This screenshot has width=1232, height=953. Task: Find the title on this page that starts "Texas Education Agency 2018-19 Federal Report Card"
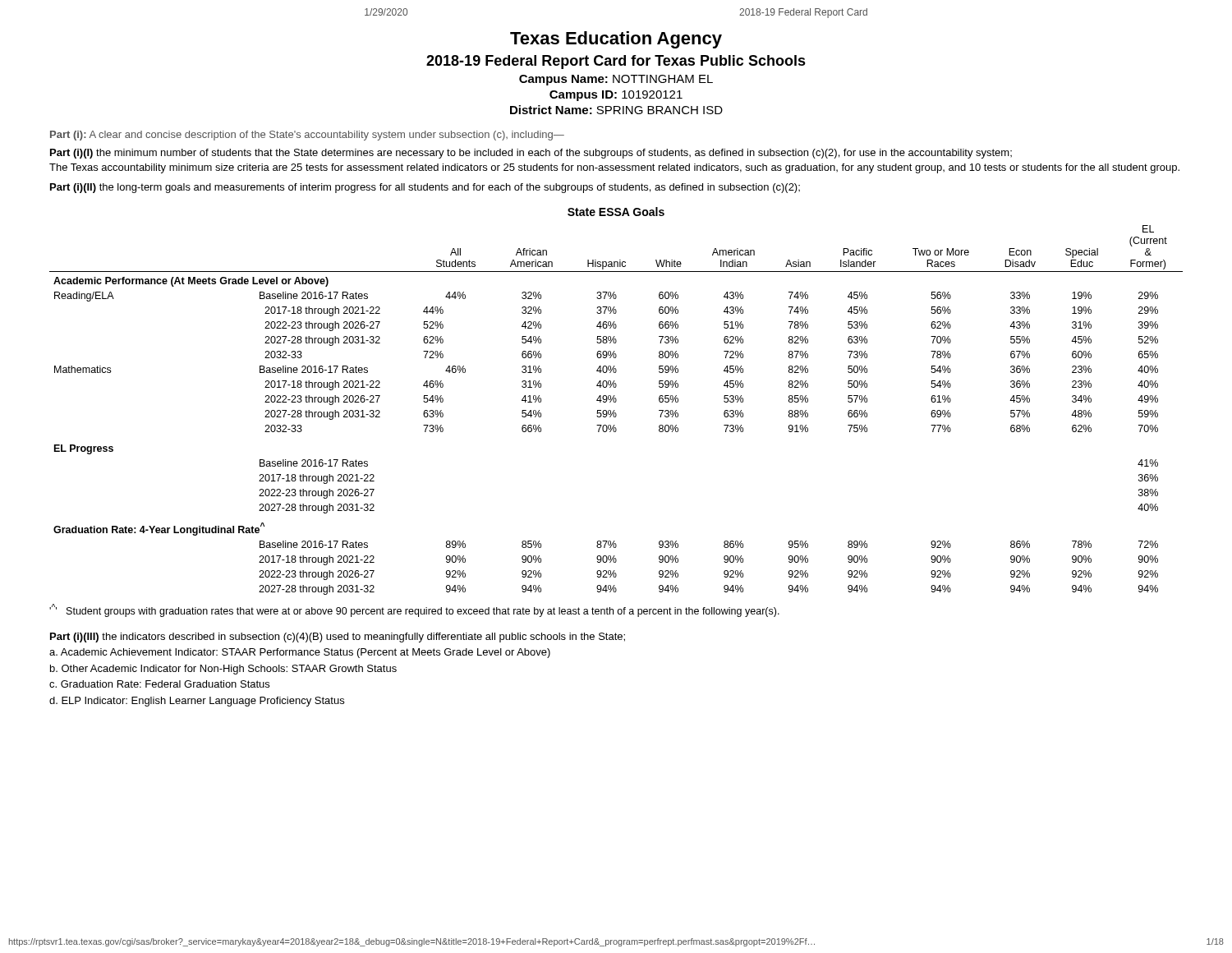pos(616,72)
